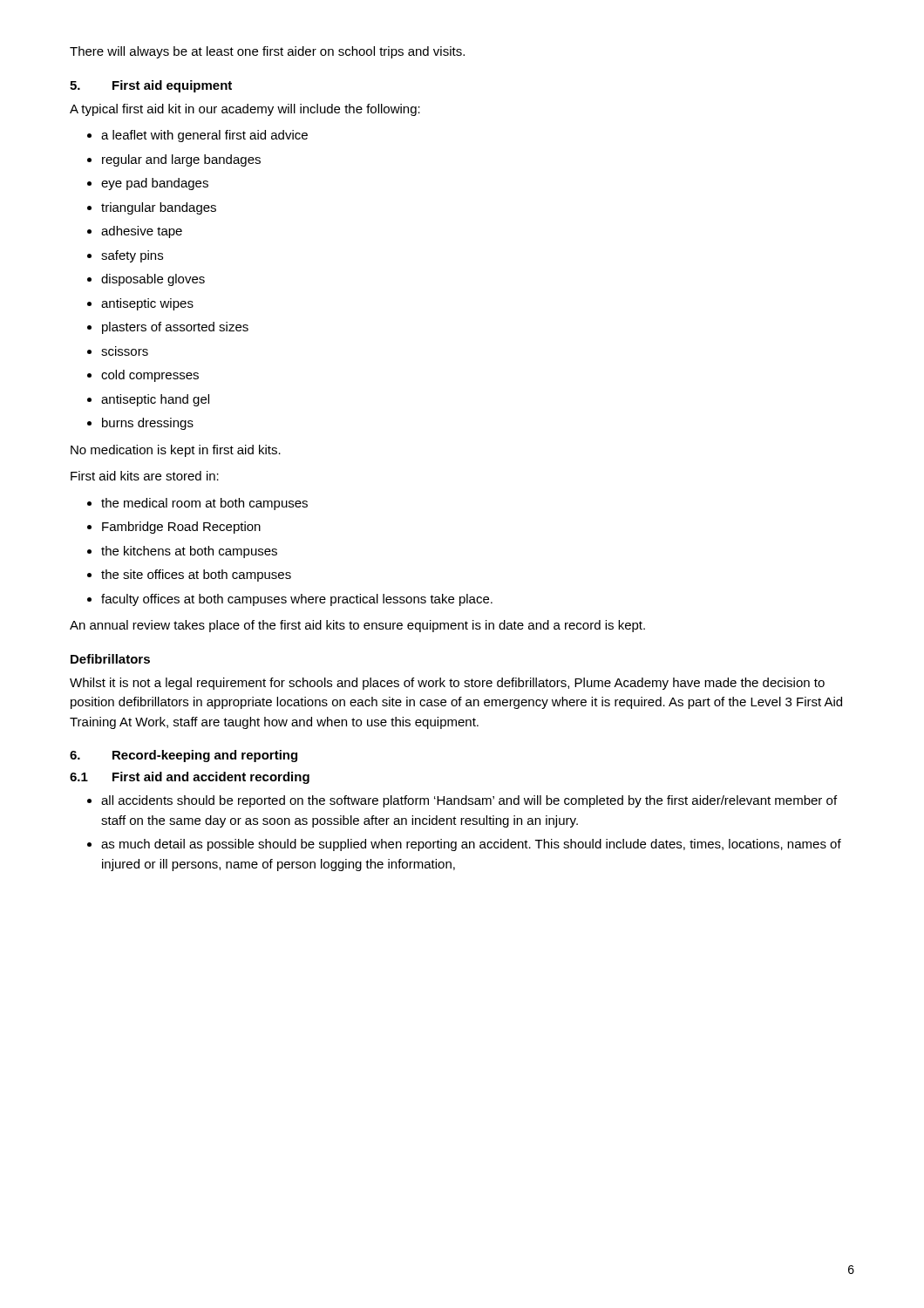Find the block on this page that starts "the site offices"
Screen dimensions: 1308x924
coord(196,574)
